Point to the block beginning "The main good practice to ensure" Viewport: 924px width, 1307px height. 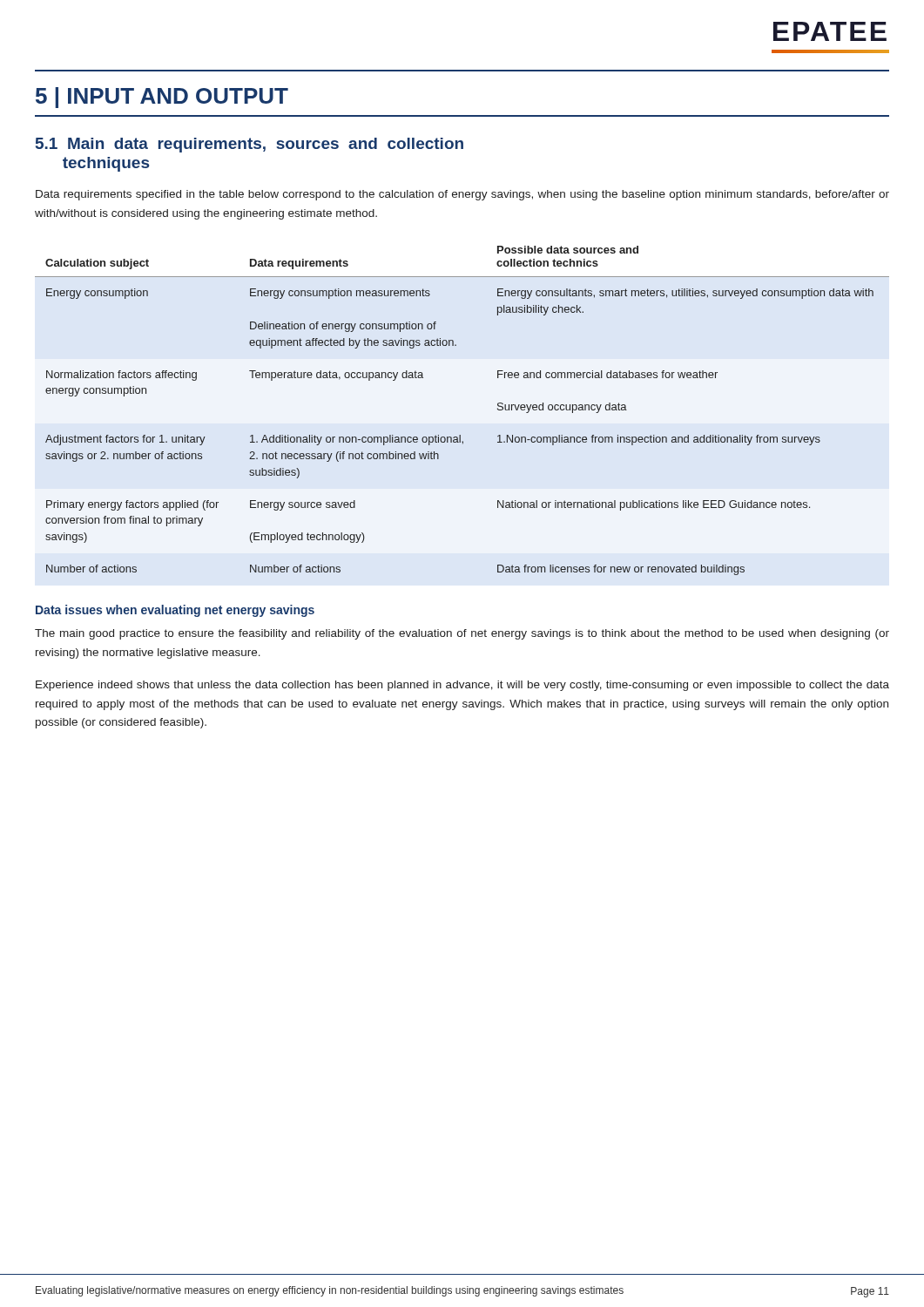[x=462, y=642]
